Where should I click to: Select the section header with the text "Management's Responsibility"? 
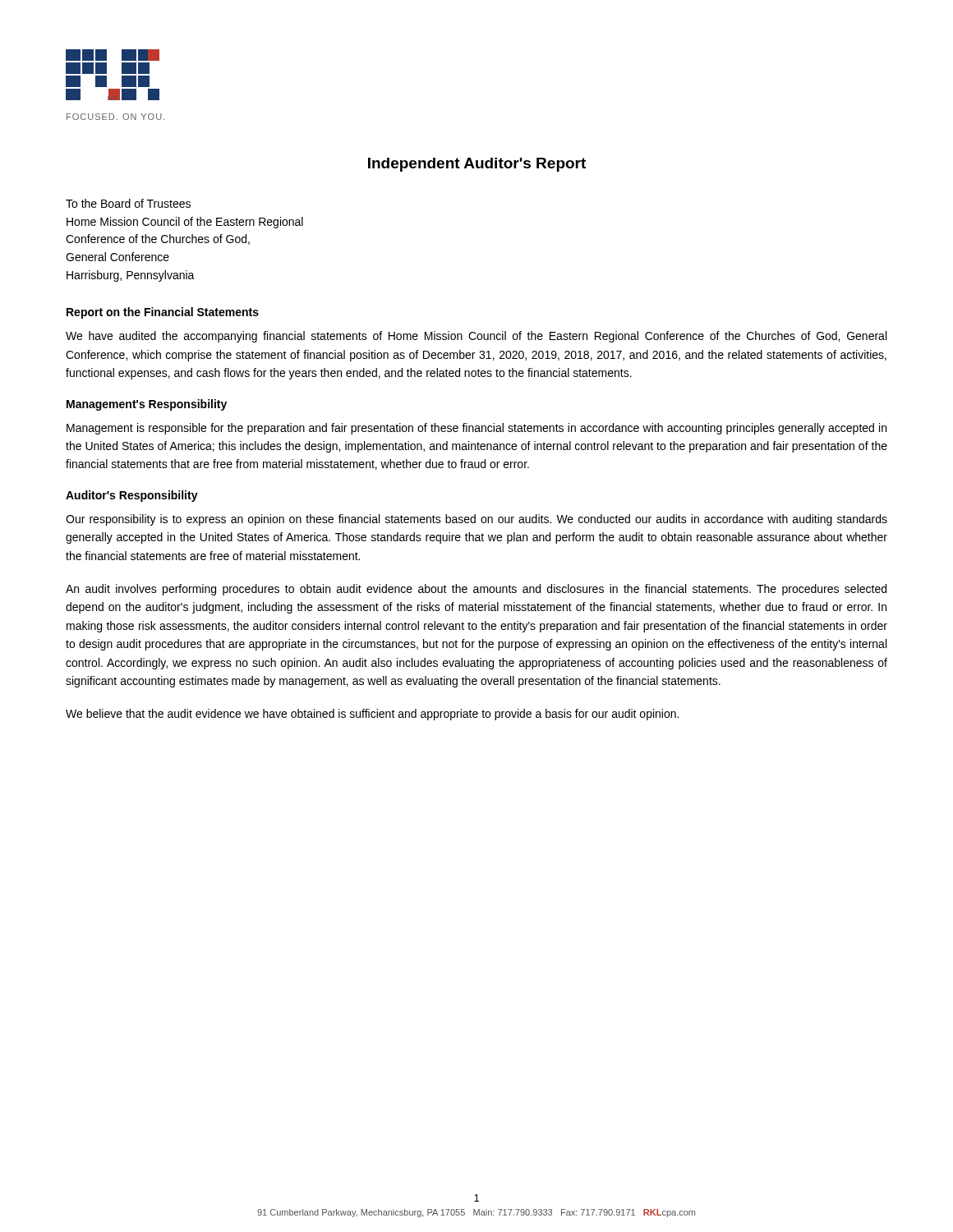[x=146, y=404]
